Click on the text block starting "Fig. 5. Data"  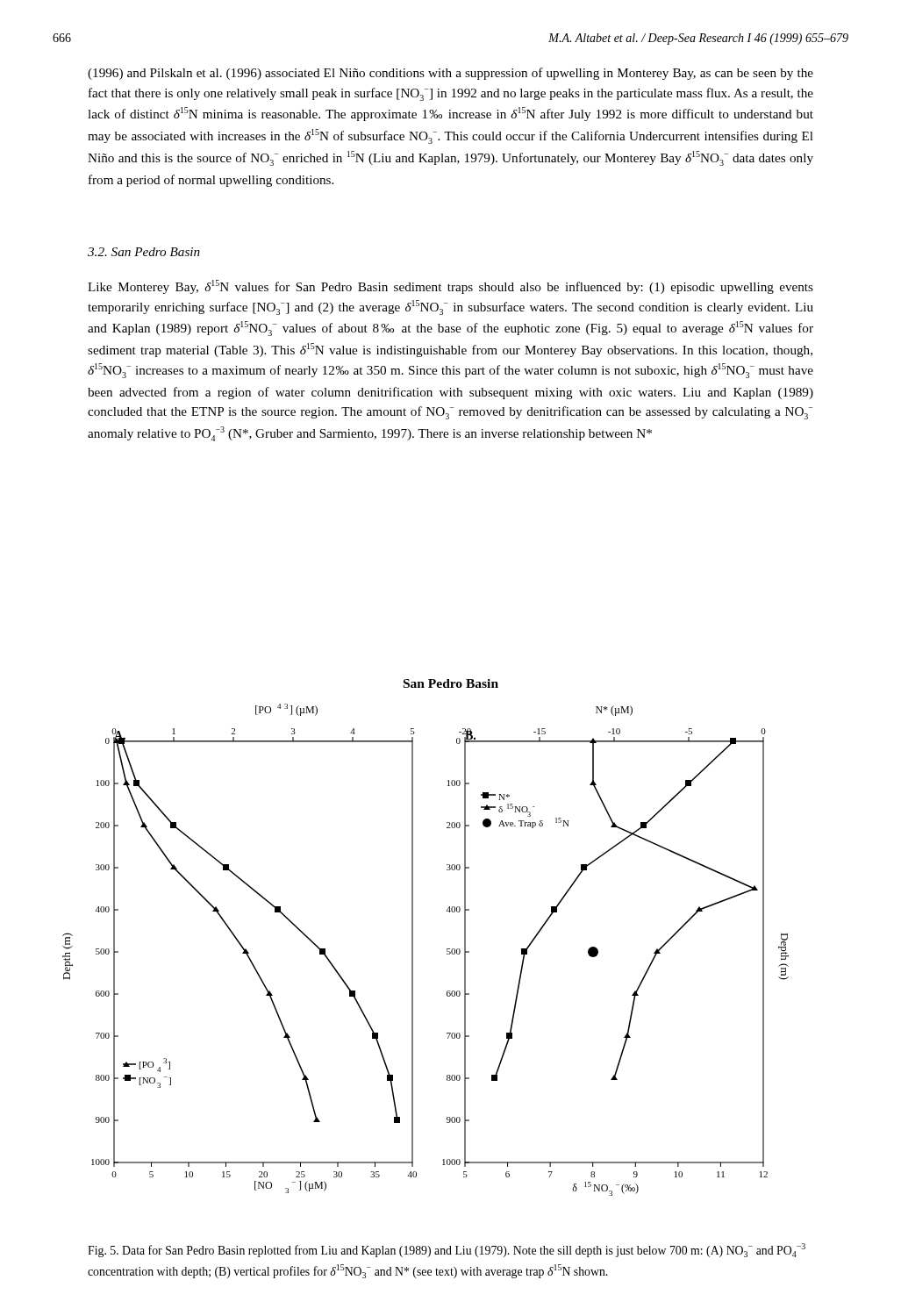[447, 1261]
